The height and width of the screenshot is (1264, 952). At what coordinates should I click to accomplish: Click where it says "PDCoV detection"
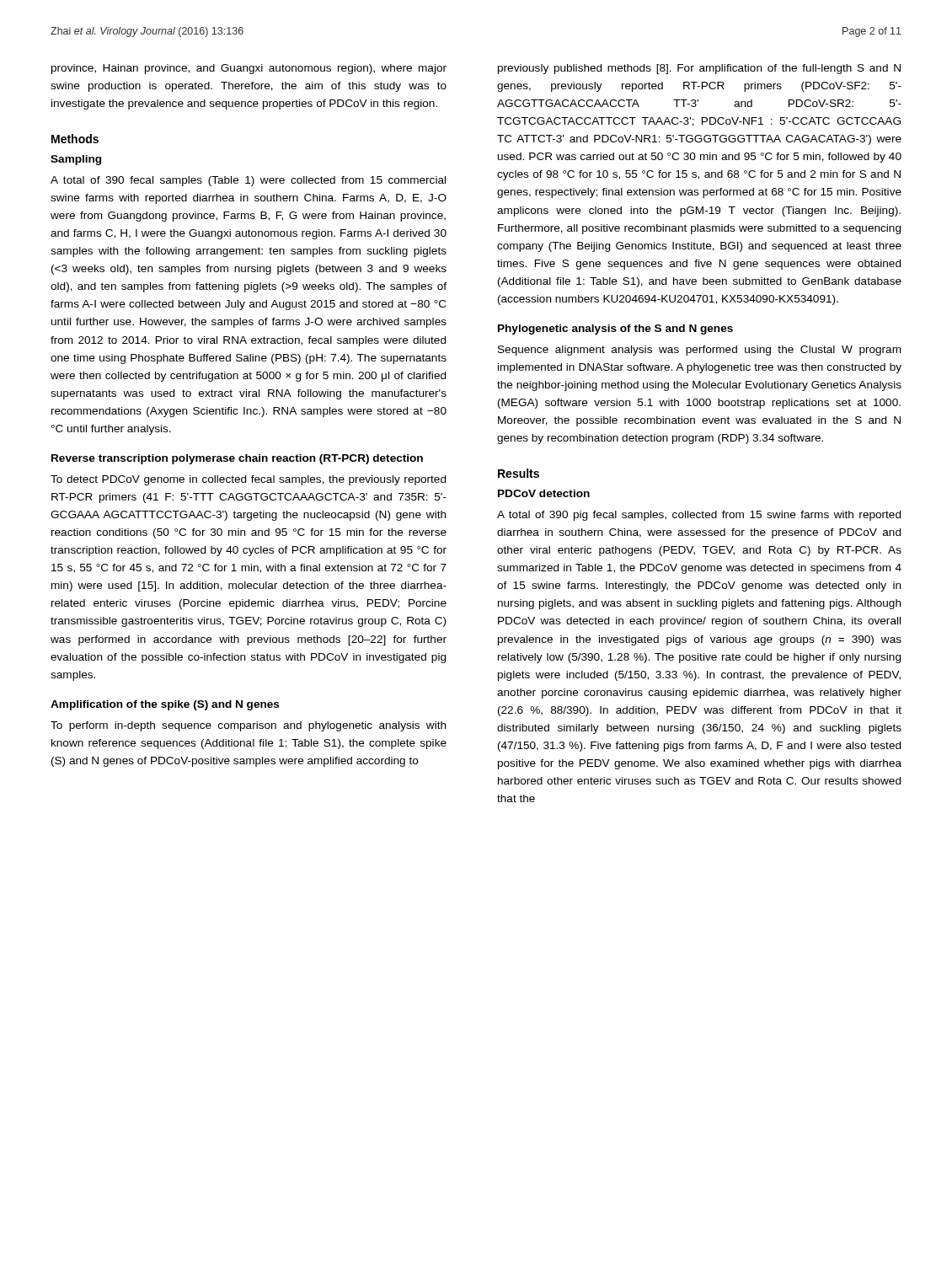[x=543, y=493]
